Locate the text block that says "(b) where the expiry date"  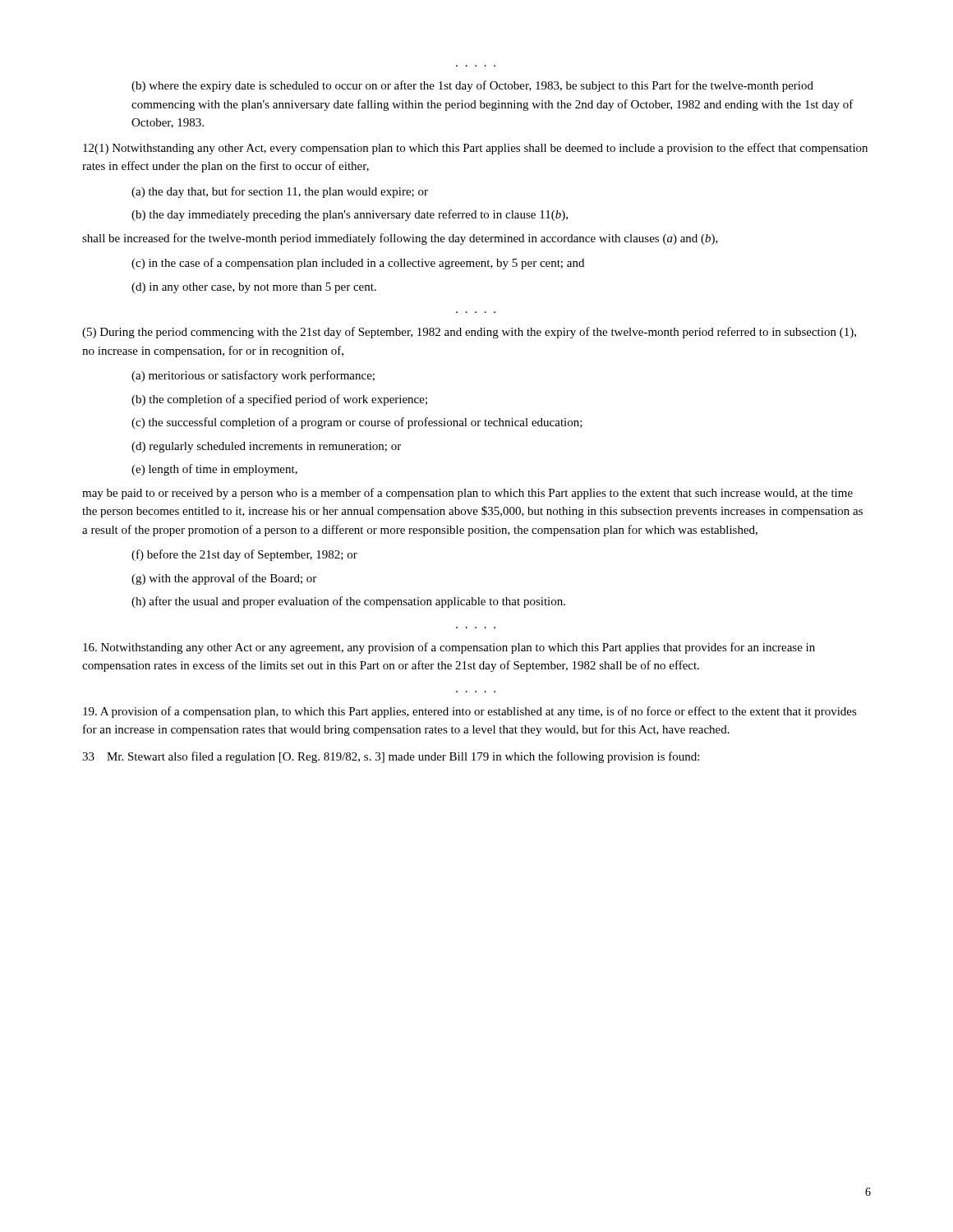[x=492, y=104]
